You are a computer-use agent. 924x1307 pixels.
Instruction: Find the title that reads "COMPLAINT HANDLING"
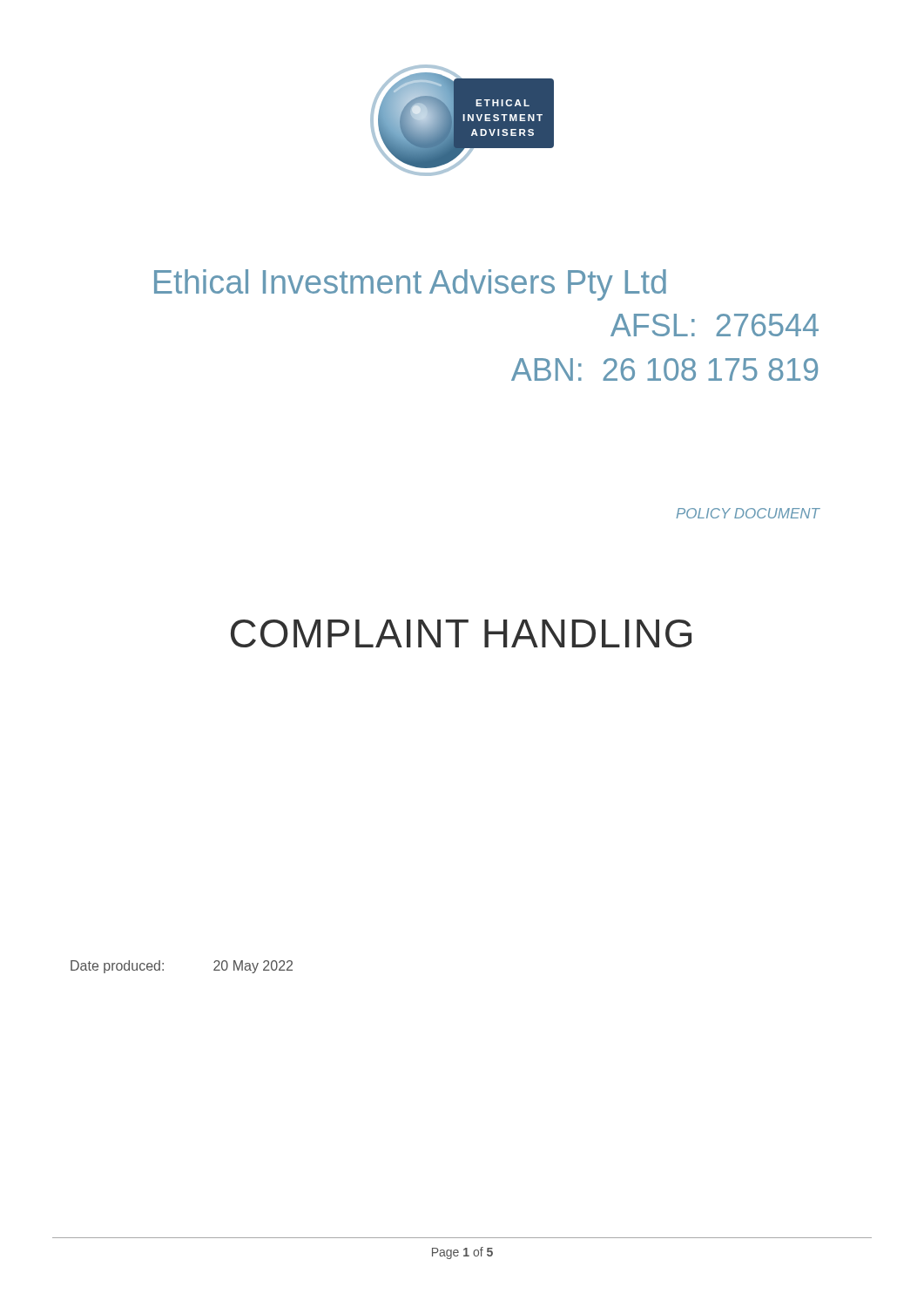click(462, 633)
